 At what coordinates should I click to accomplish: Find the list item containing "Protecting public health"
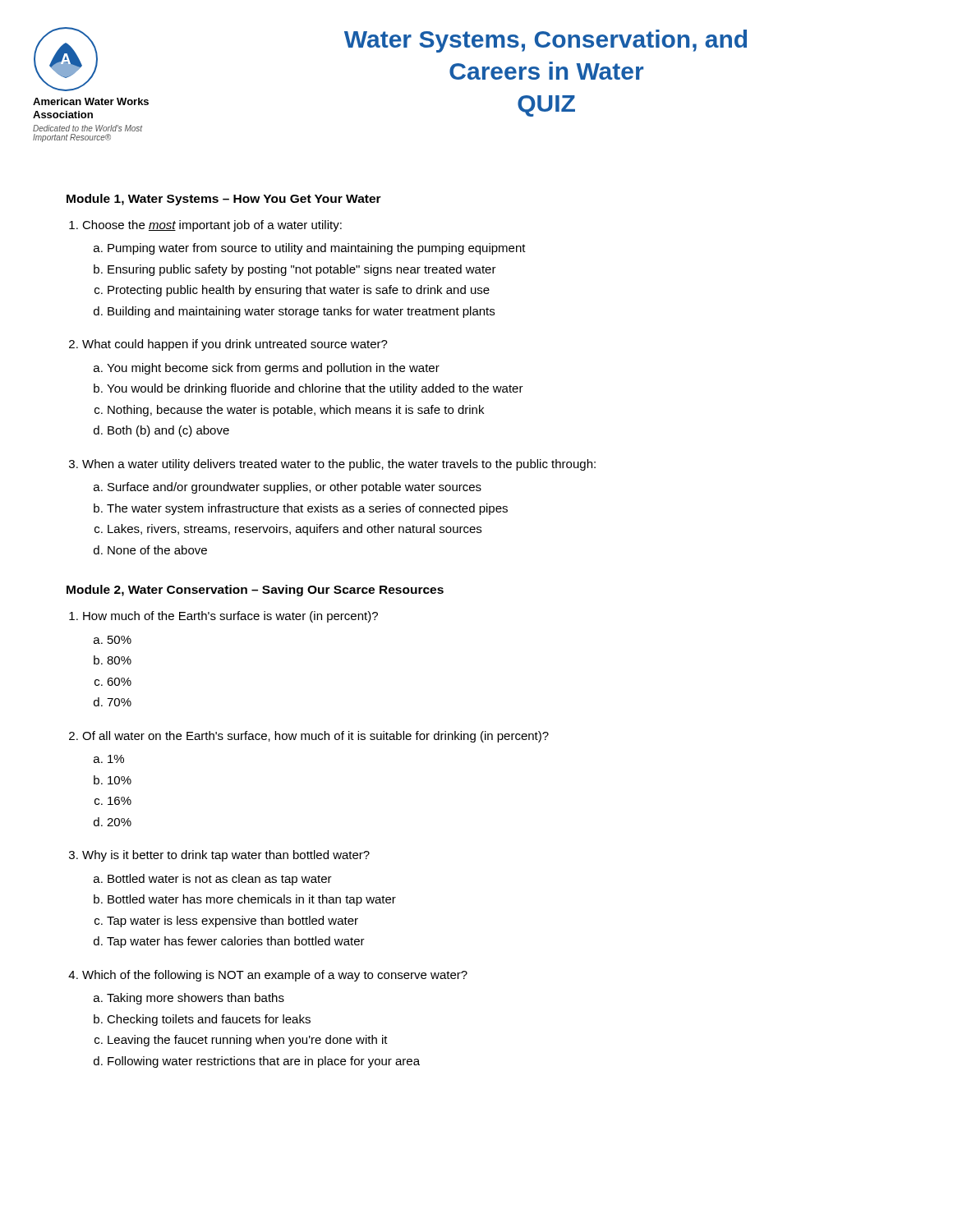click(x=298, y=290)
